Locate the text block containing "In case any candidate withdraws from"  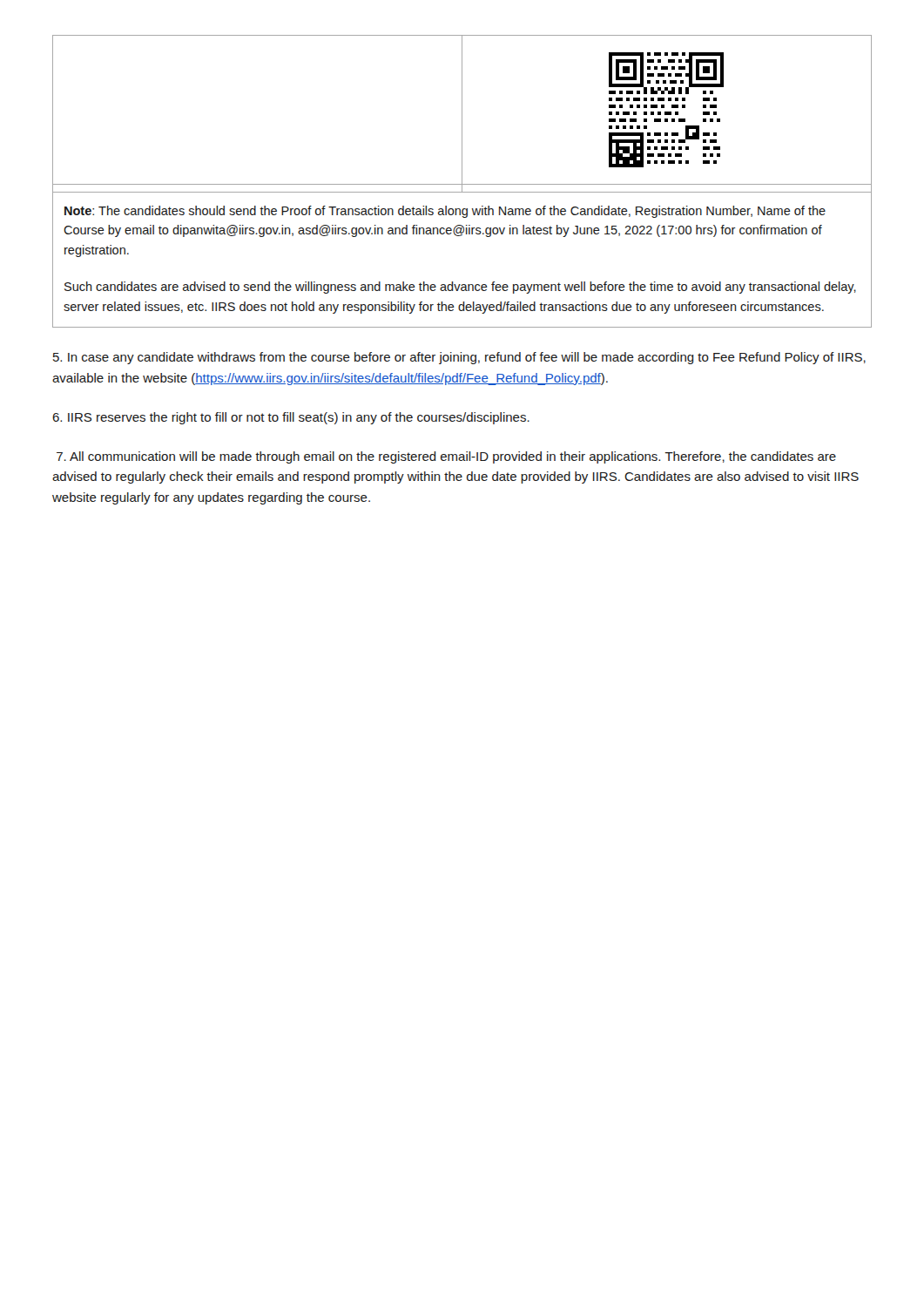pos(459,367)
